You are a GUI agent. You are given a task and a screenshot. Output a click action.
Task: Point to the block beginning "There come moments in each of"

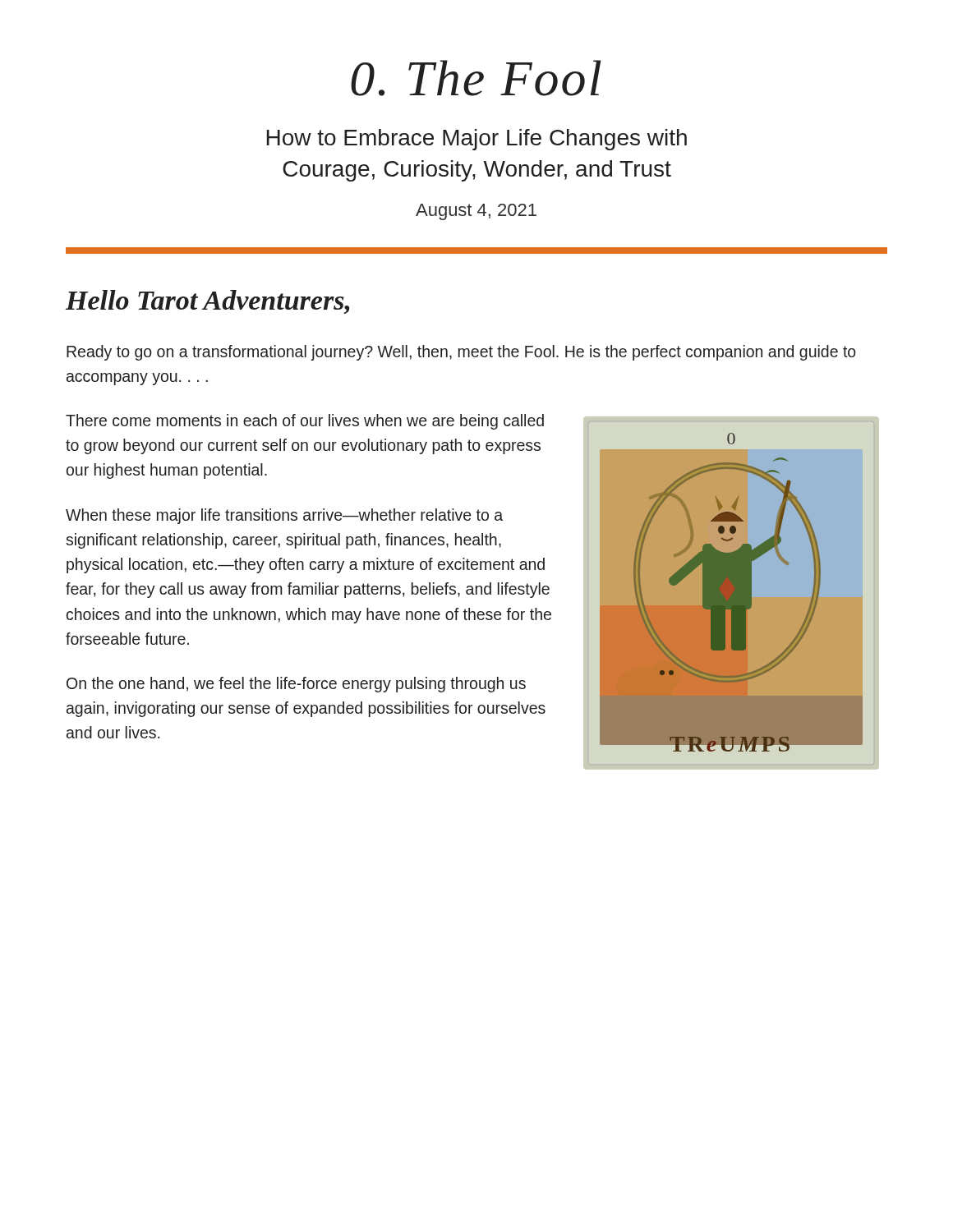pyautogui.click(x=312, y=445)
